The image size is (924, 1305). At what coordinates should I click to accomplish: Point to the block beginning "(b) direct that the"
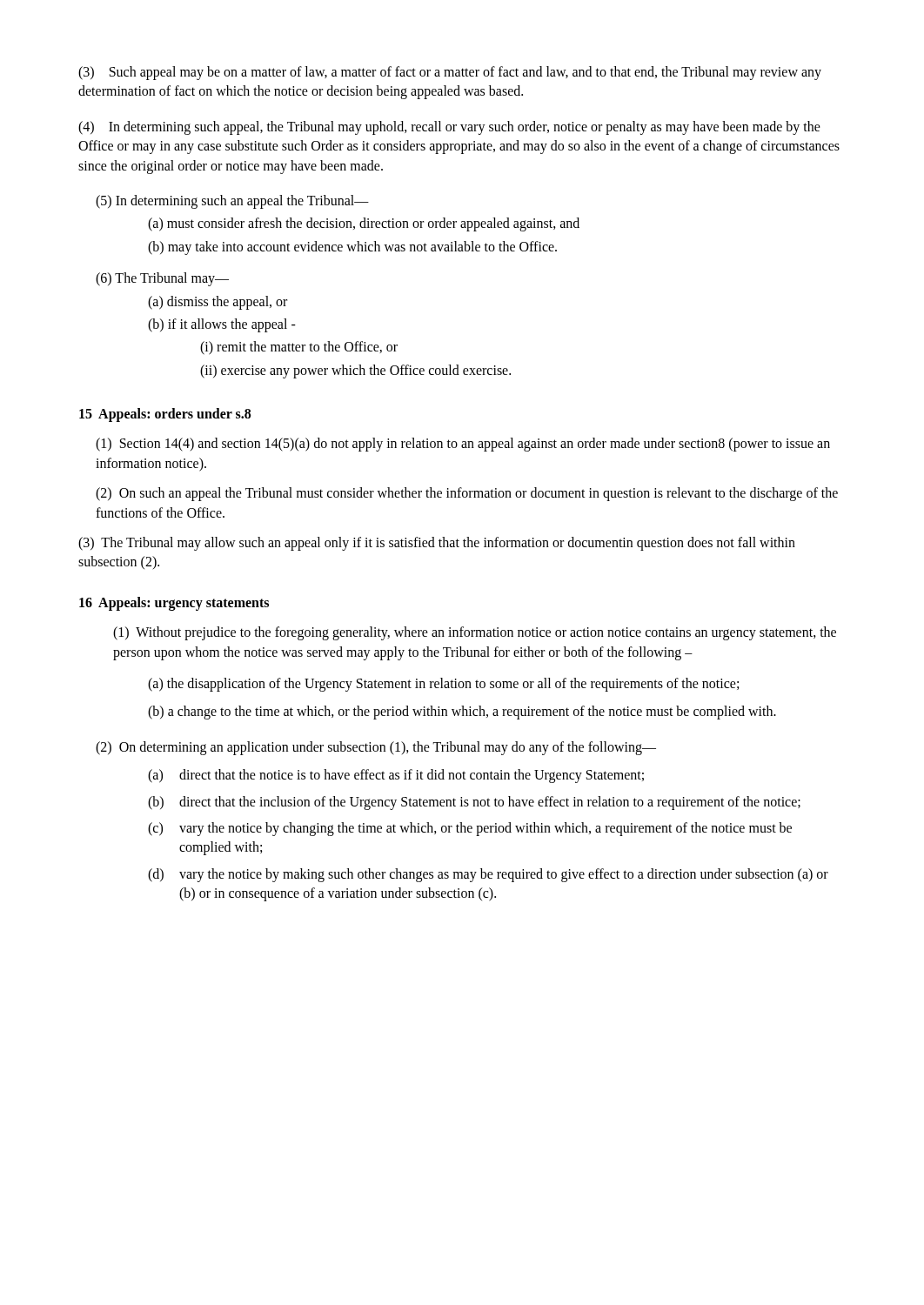point(475,802)
